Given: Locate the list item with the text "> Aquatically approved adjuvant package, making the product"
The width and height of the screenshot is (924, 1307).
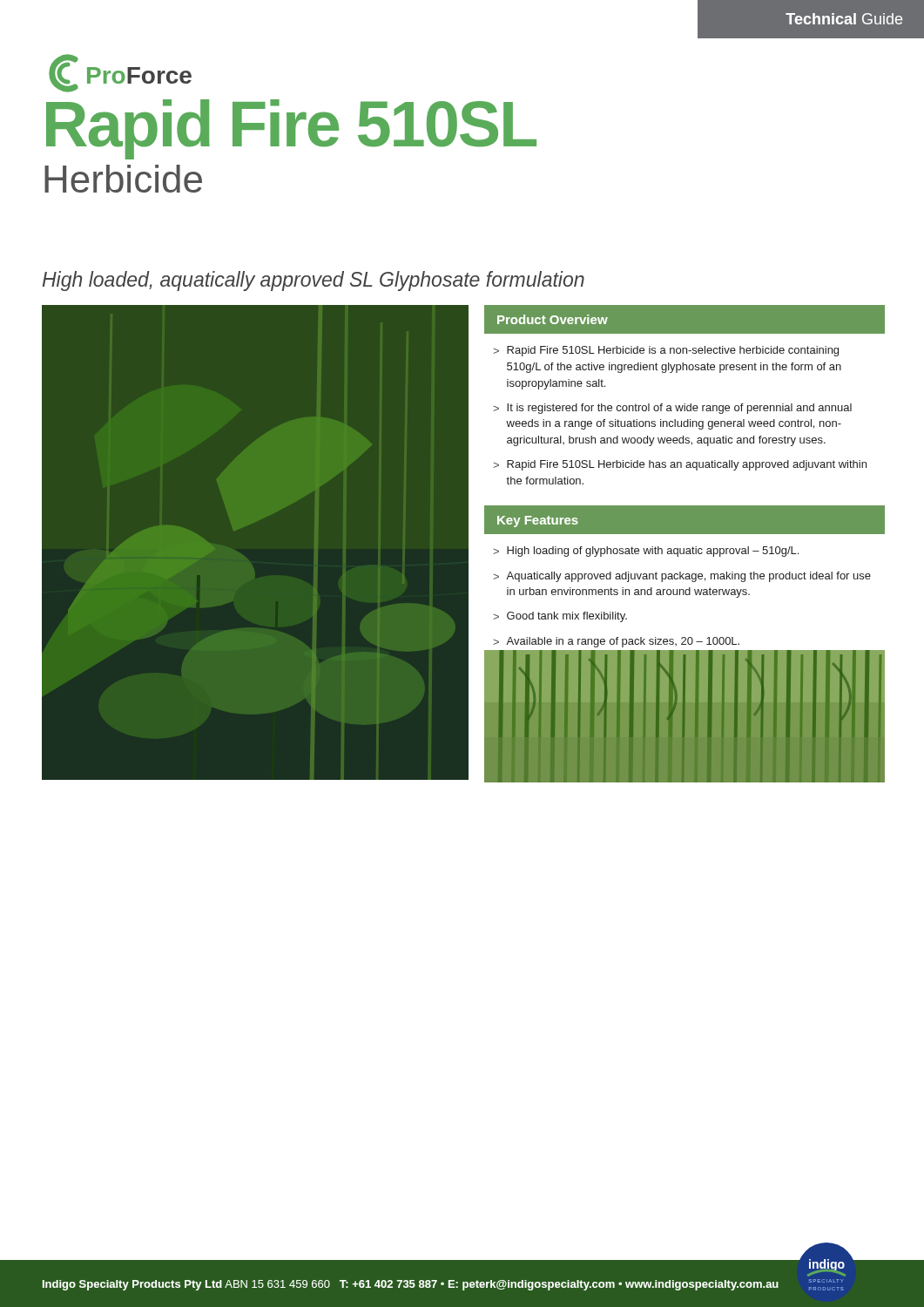Looking at the screenshot, I should coord(685,584).
